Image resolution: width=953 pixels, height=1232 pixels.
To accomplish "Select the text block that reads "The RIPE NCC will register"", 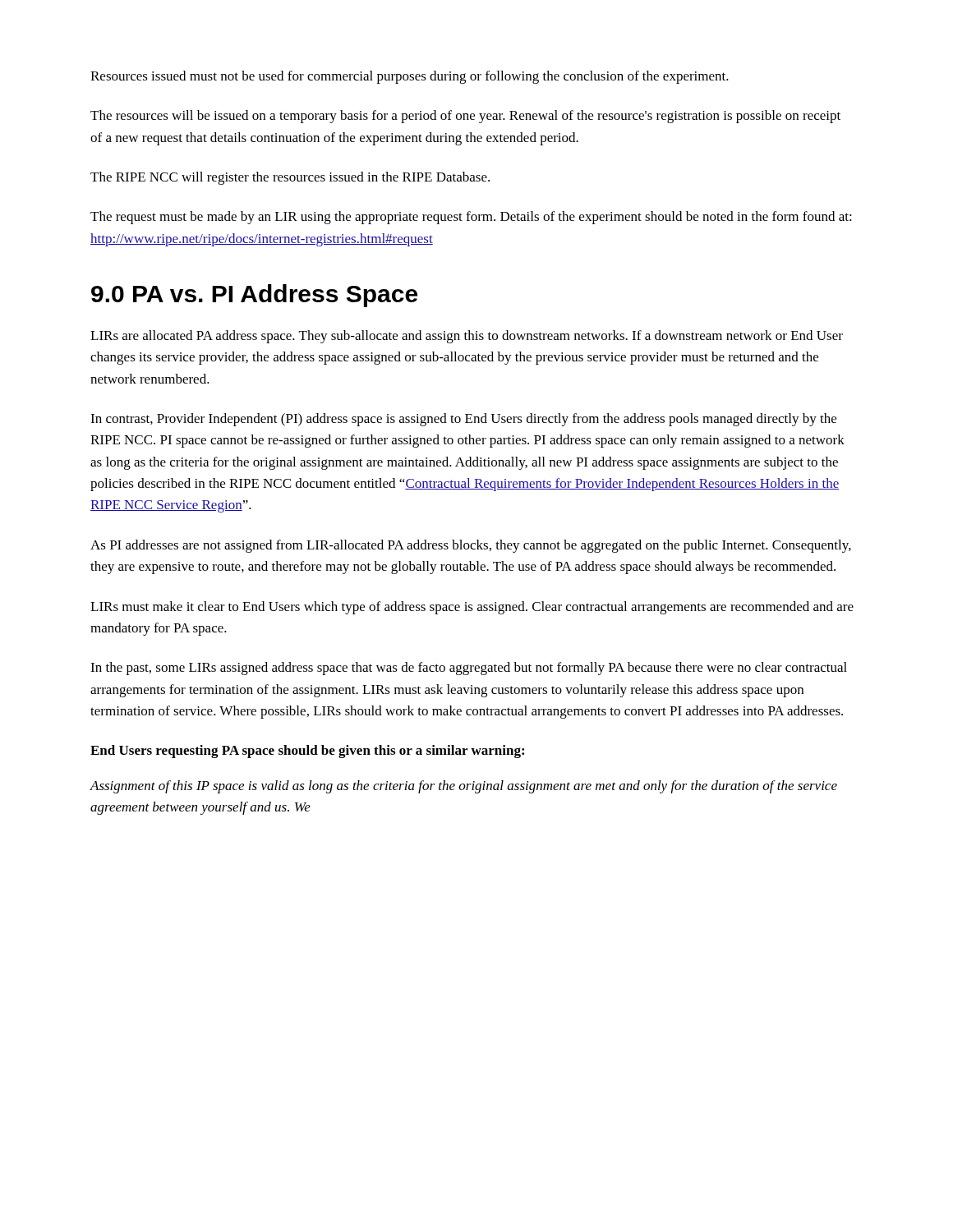I will point(291,177).
